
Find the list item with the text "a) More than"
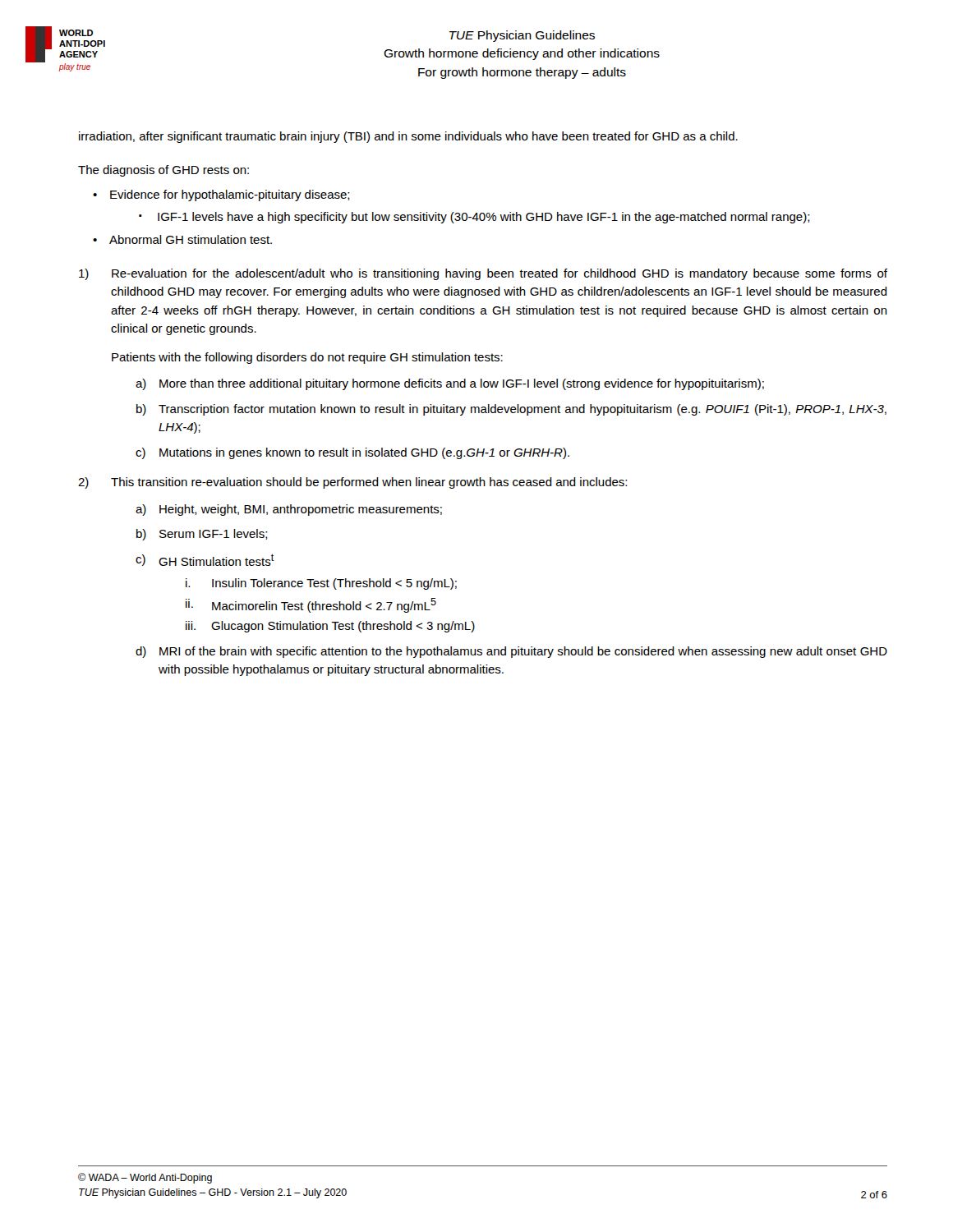[x=450, y=384]
